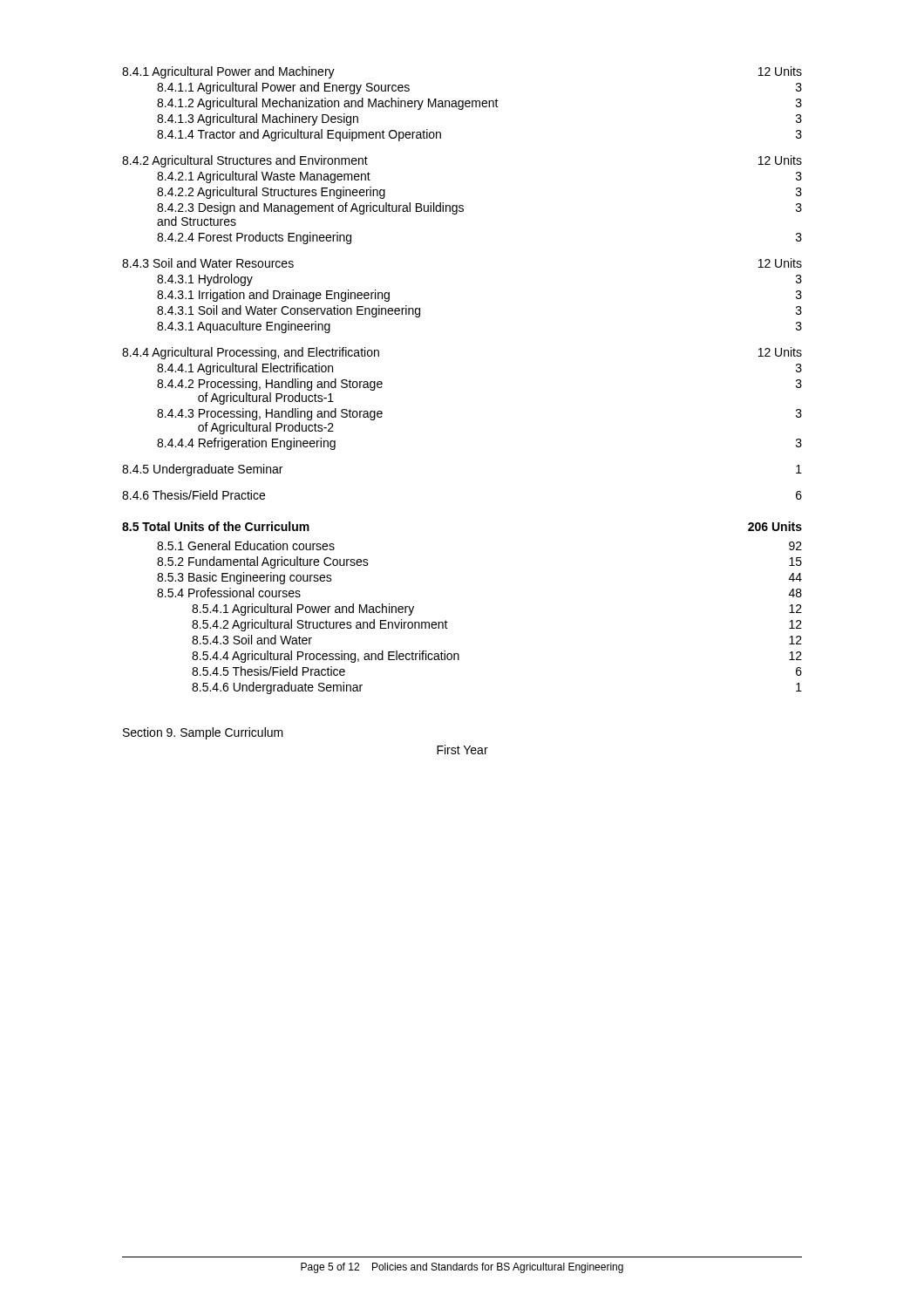Locate the block of text that opens with "8.5.4.1 Agricultural Power"
This screenshot has width=924, height=1308.
[300, 609]
